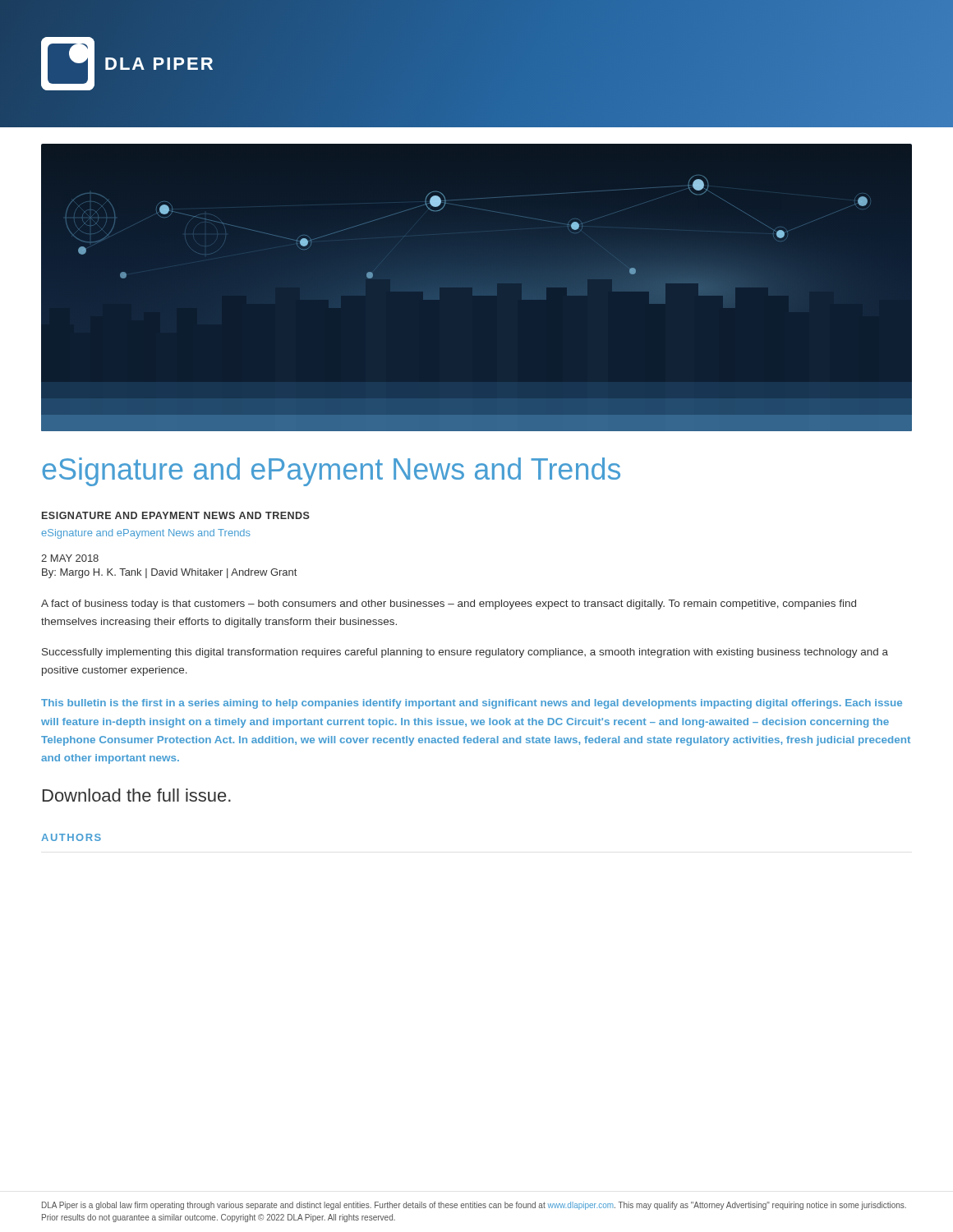
Task: Locate the passage starting "A fact of business today is that"
Action: [x=476, y=613]
